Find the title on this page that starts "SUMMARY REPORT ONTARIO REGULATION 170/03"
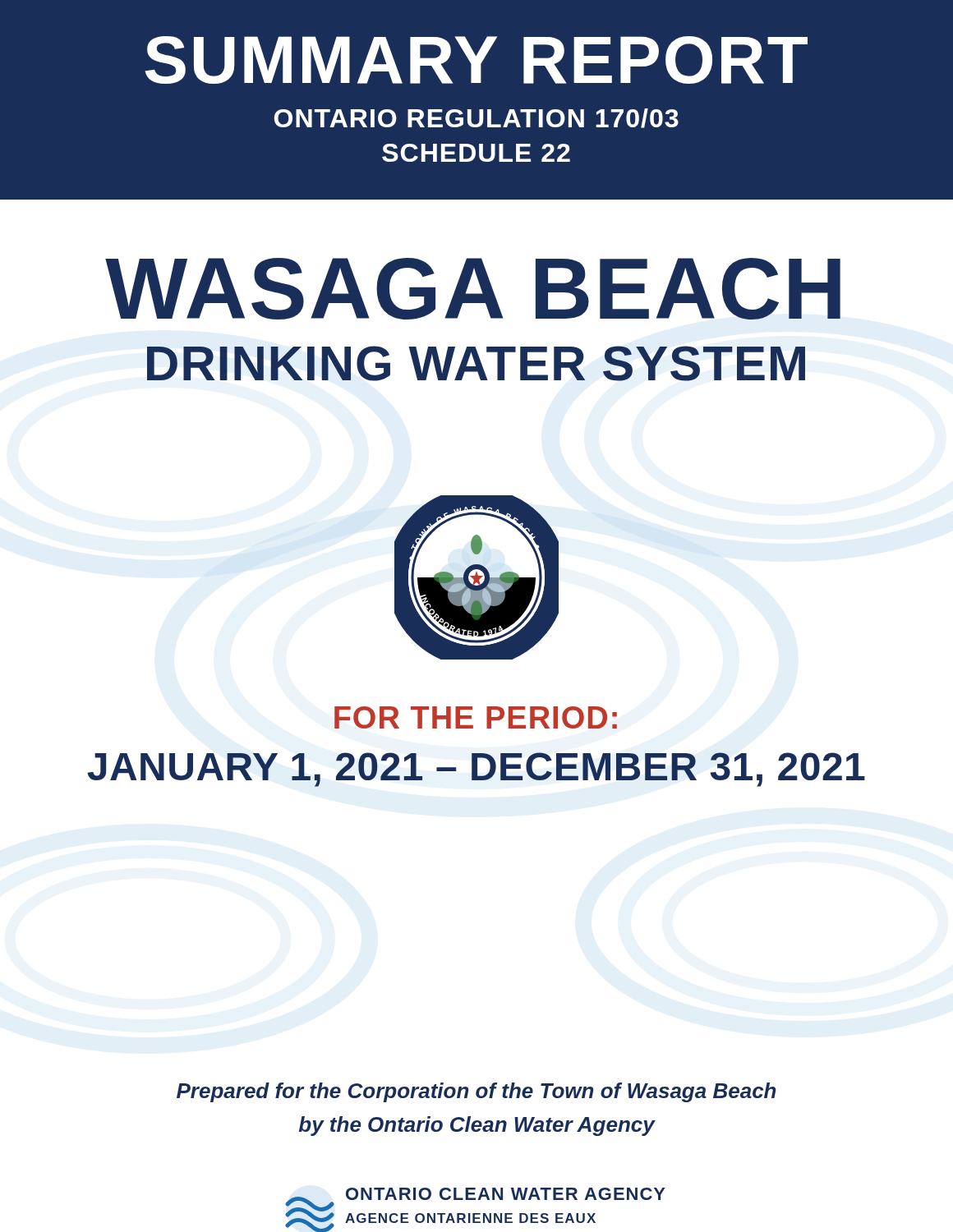This screenshot has width=953, height=1232. tap(476, 60)
